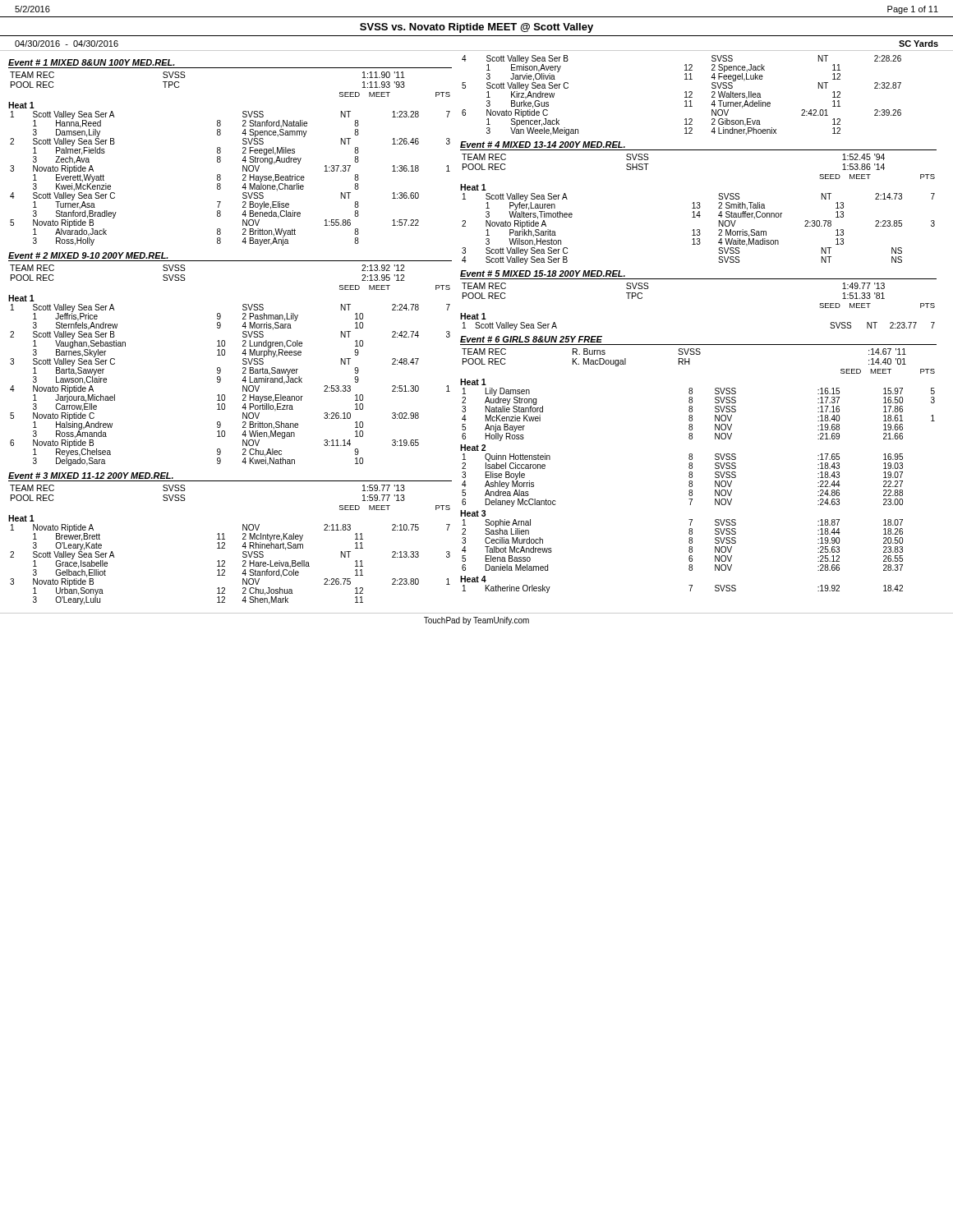Image resolution: width=953 pixels, height=1232 pixels.
Task: Click on the text starting "Event # 2 MIXED 9-10 200Y MED.REL."
Action: (88, 255)
